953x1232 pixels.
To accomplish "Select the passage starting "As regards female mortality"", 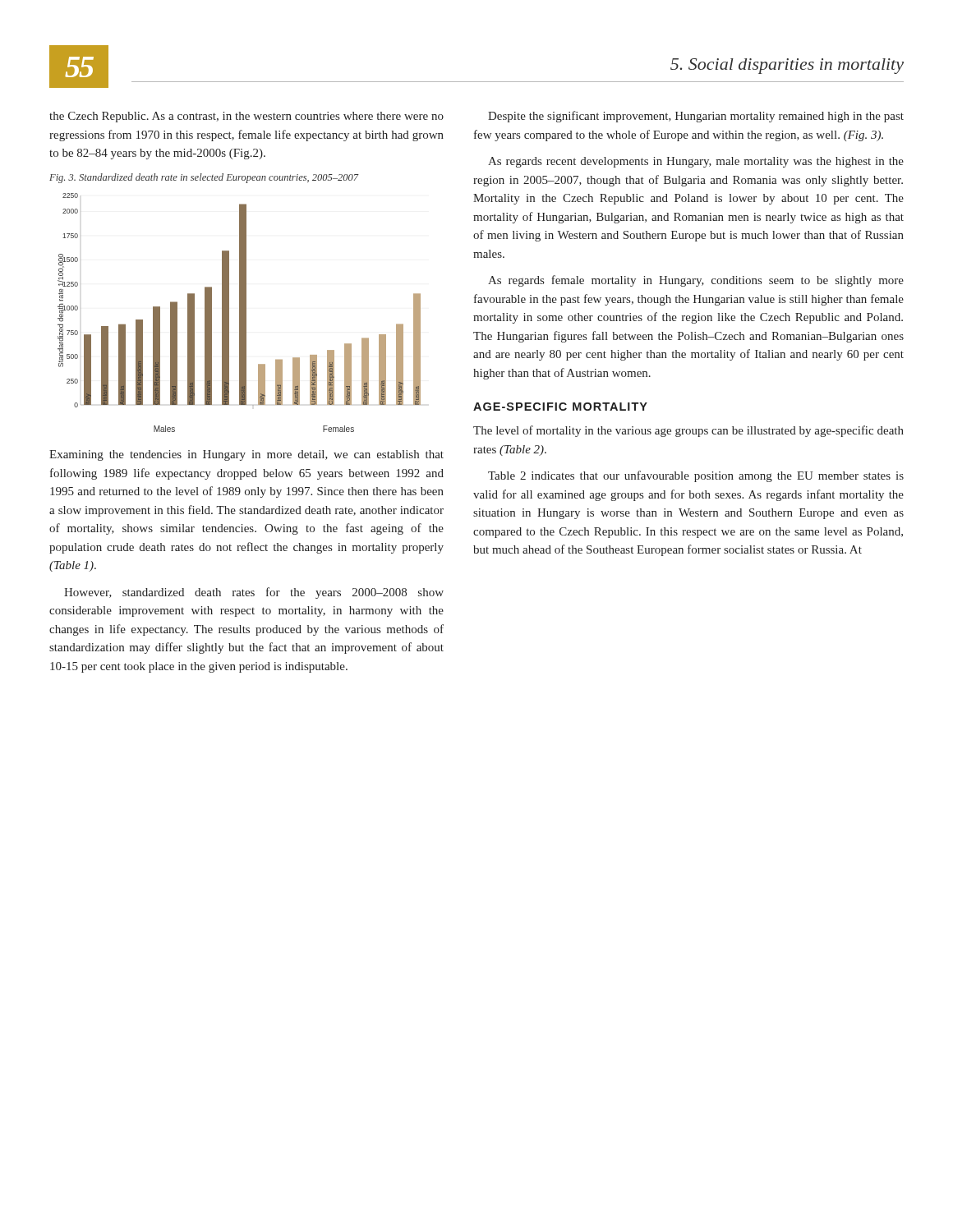I will click(x=688, y=326).
